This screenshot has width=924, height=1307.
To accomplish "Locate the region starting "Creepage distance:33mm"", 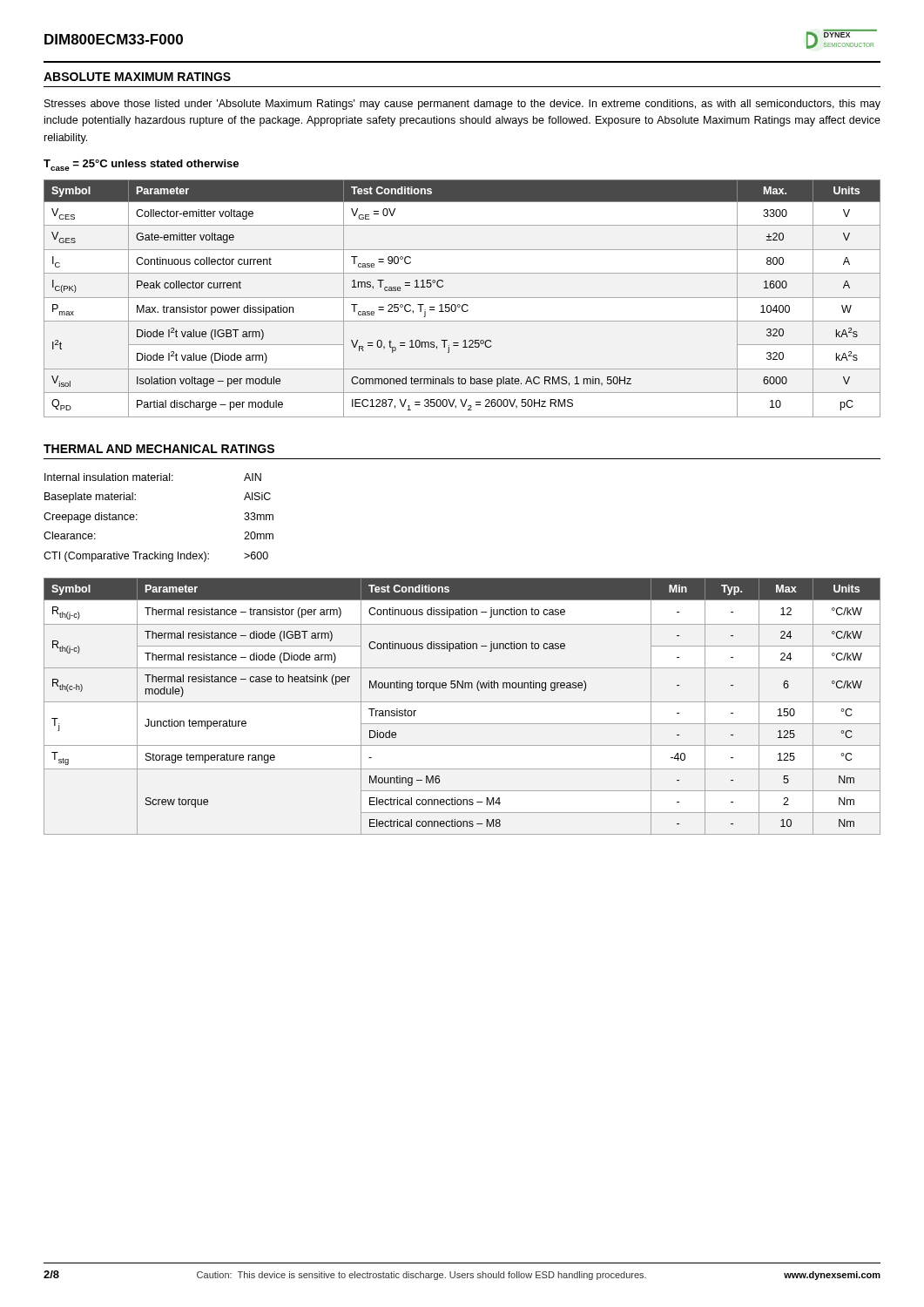I will (88, 517).
